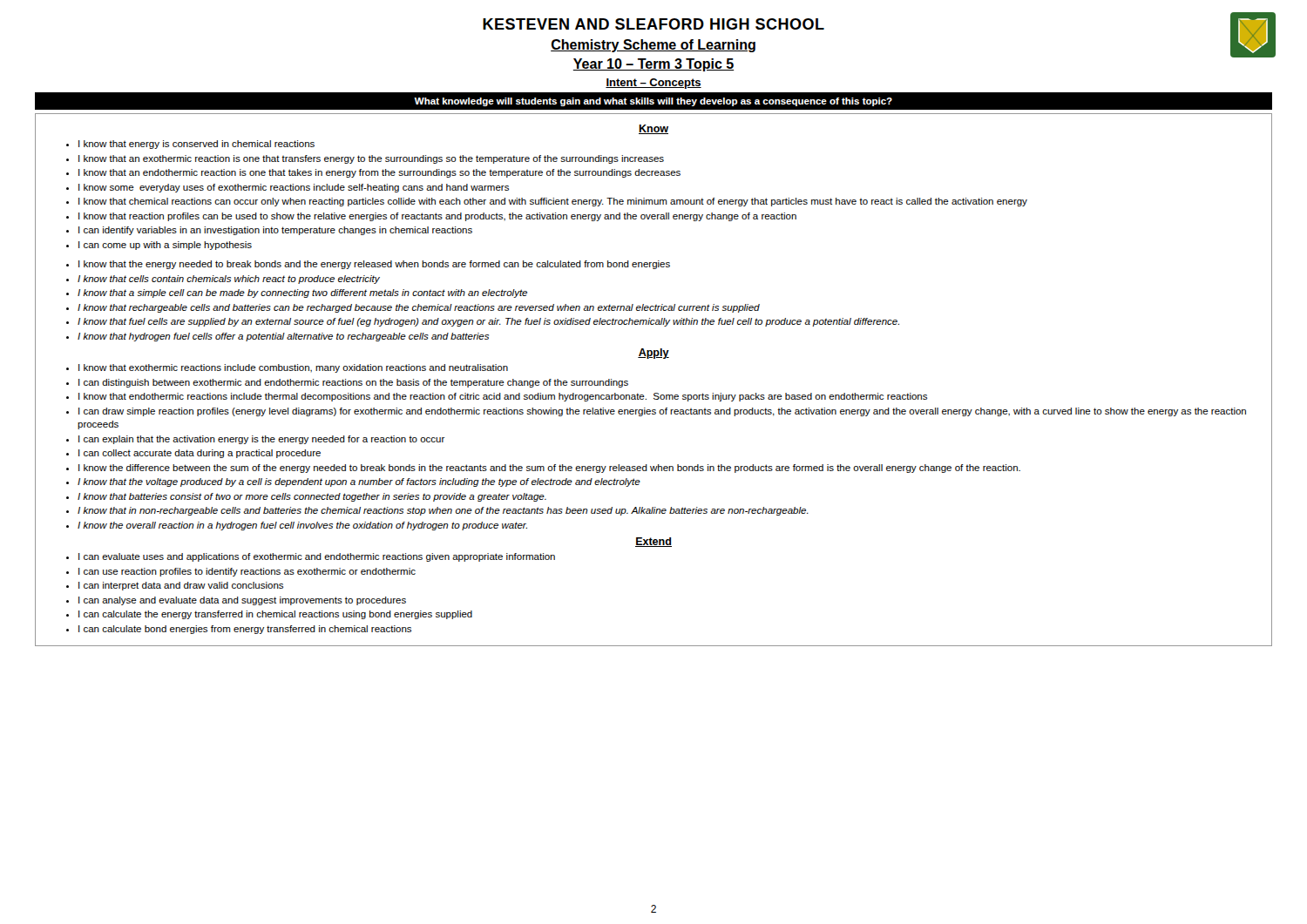This screenshot has width=1307, height=924.
Task: Find the passage starting "I can analyse and evaluate data"
Action: click(242, 600)
